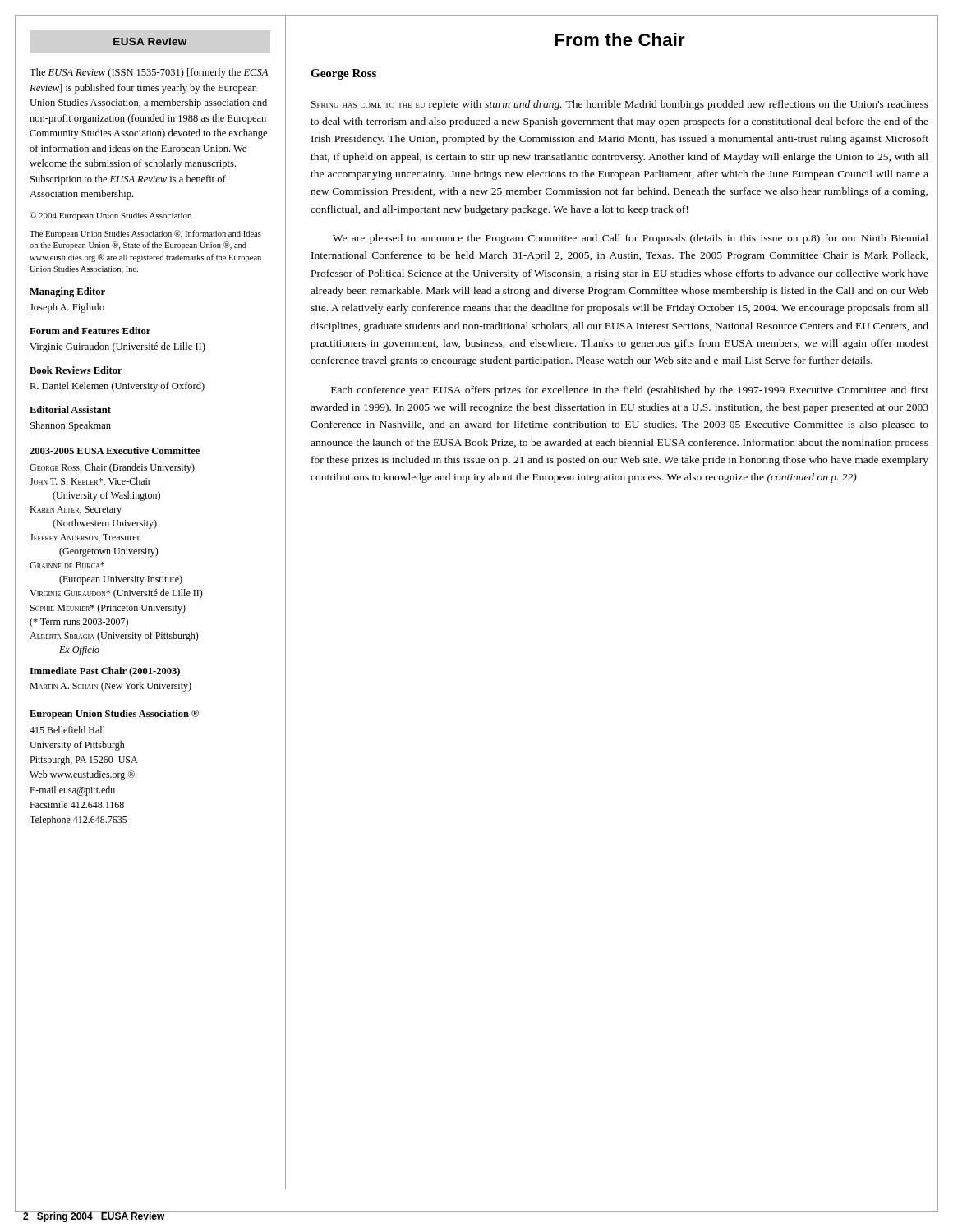The height and width of the screenshot is (1232, 953).
Task: Navigate to the passage starting "EUSA Review"
Action: pos(150,41)
